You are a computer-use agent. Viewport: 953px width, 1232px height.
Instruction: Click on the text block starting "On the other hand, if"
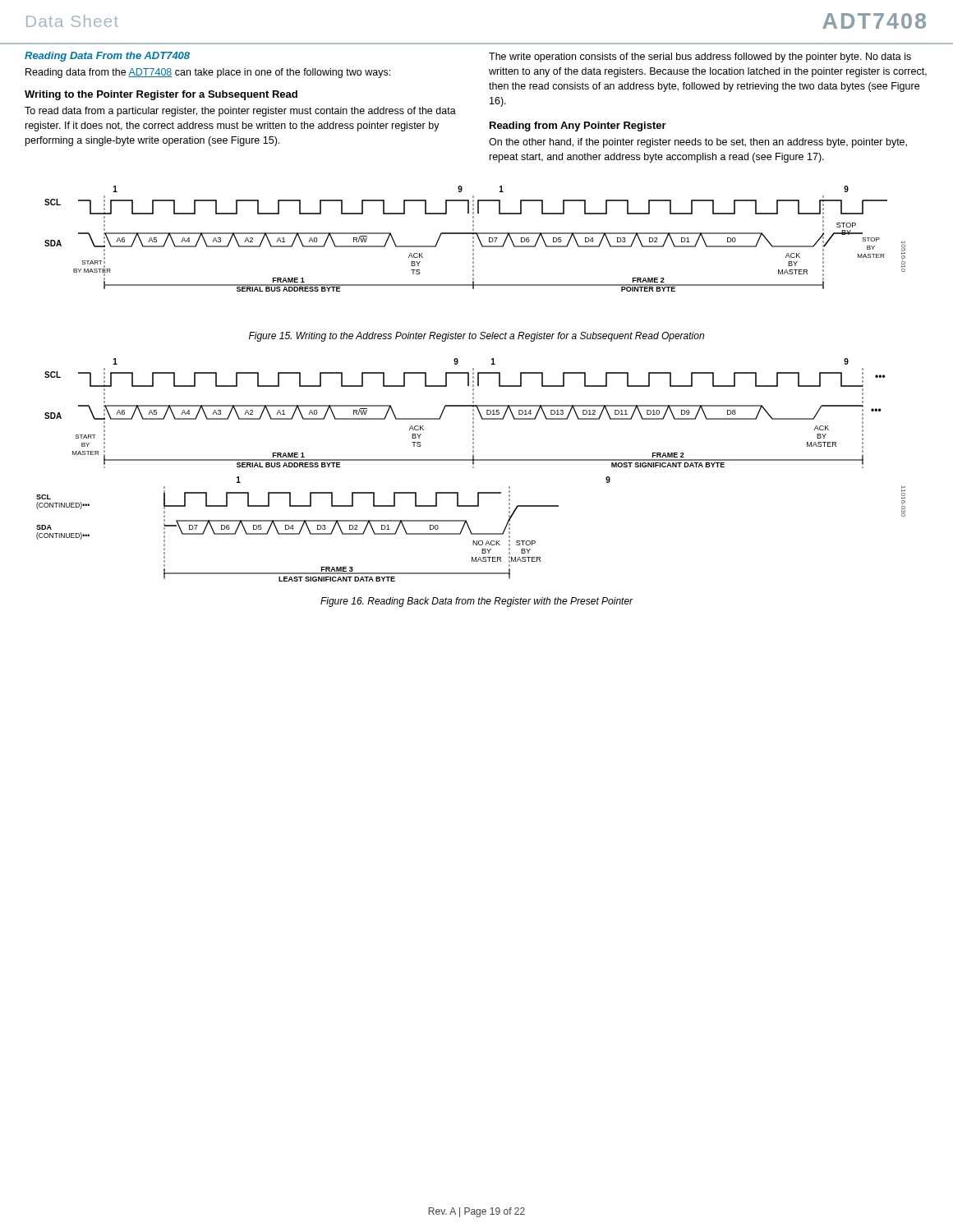pos(698,149)
